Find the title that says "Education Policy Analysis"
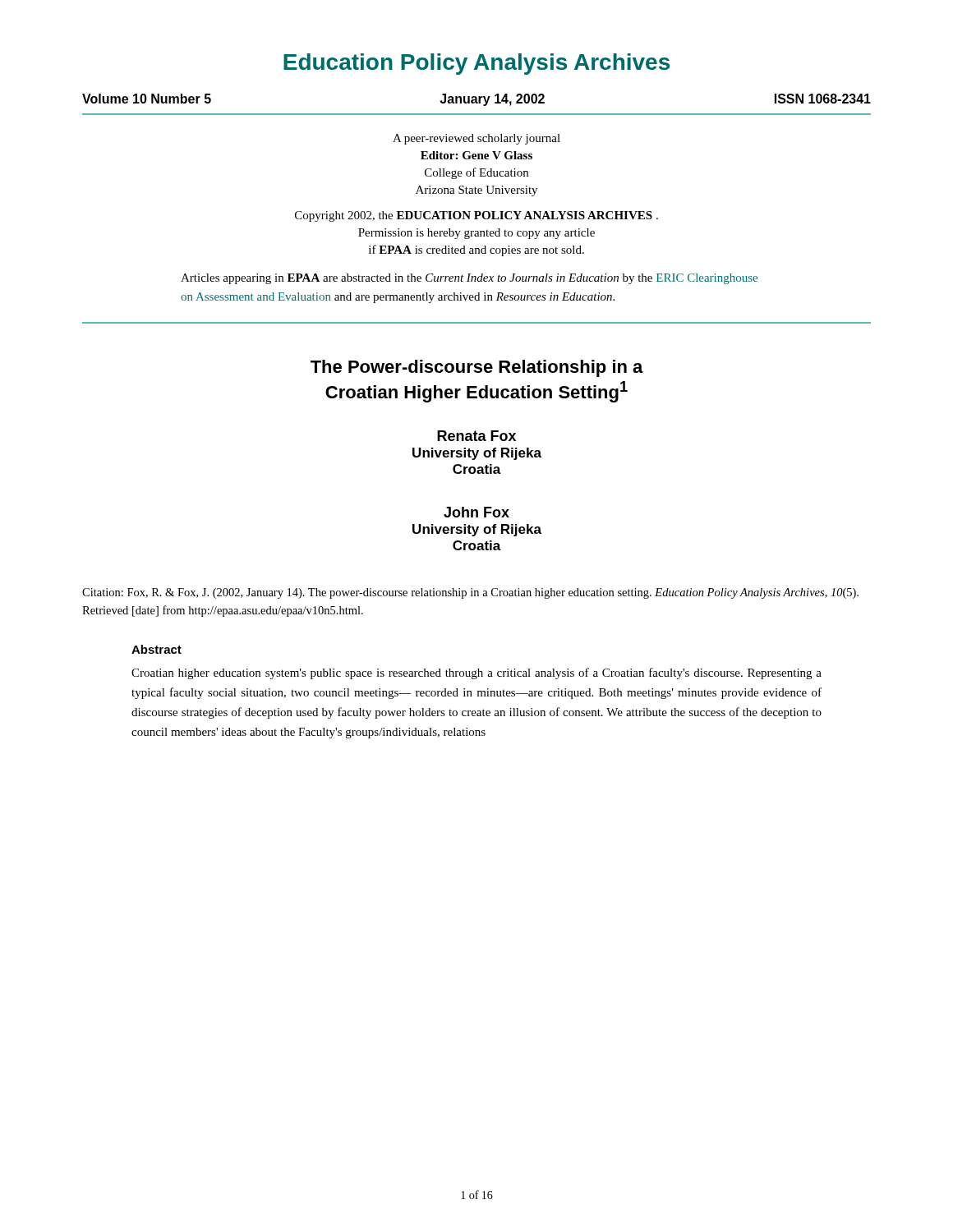This screenshot has height=1232, width=953. (476, 62)
